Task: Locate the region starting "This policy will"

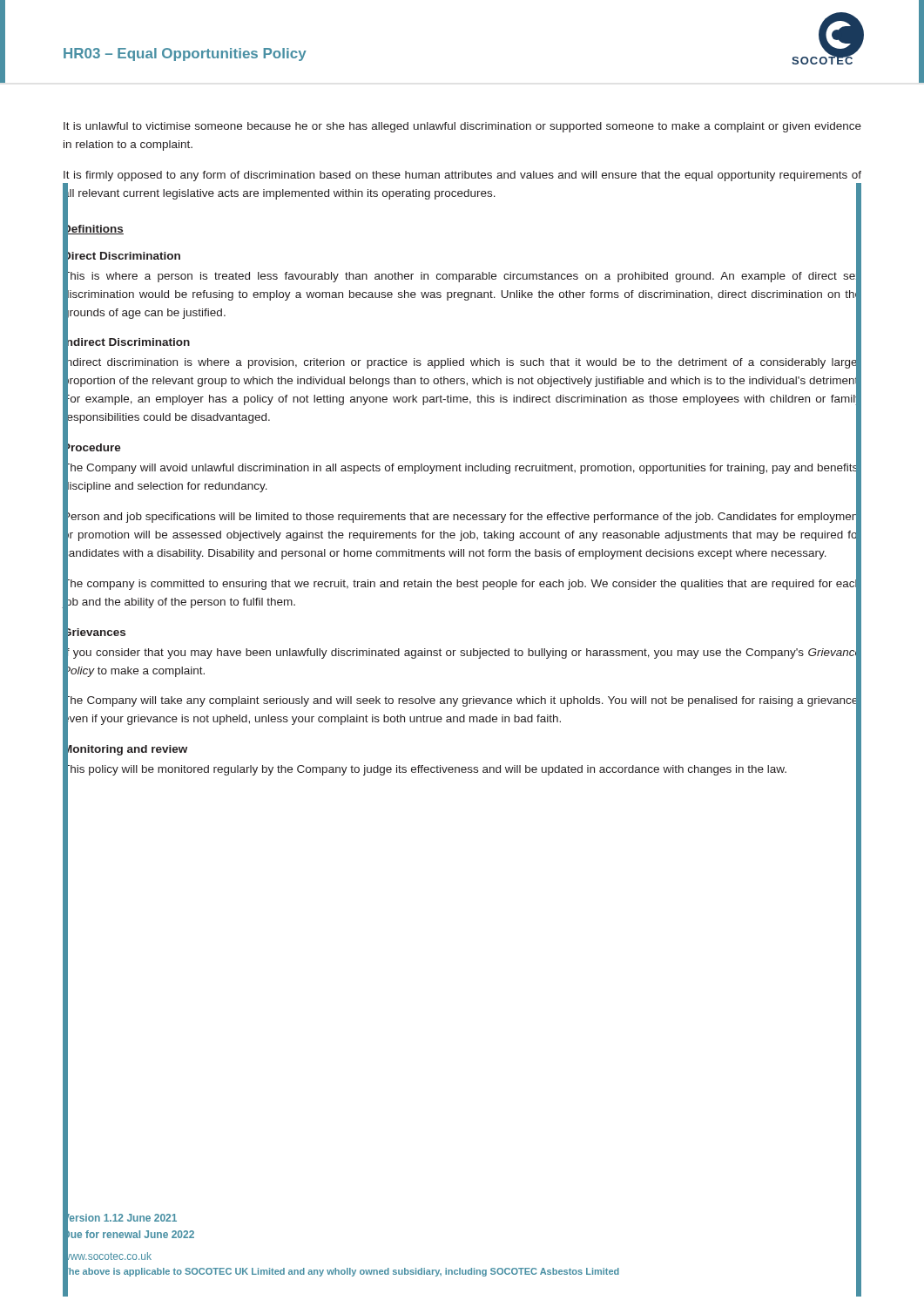Action: pyautogui.click(x=425, y=769)
